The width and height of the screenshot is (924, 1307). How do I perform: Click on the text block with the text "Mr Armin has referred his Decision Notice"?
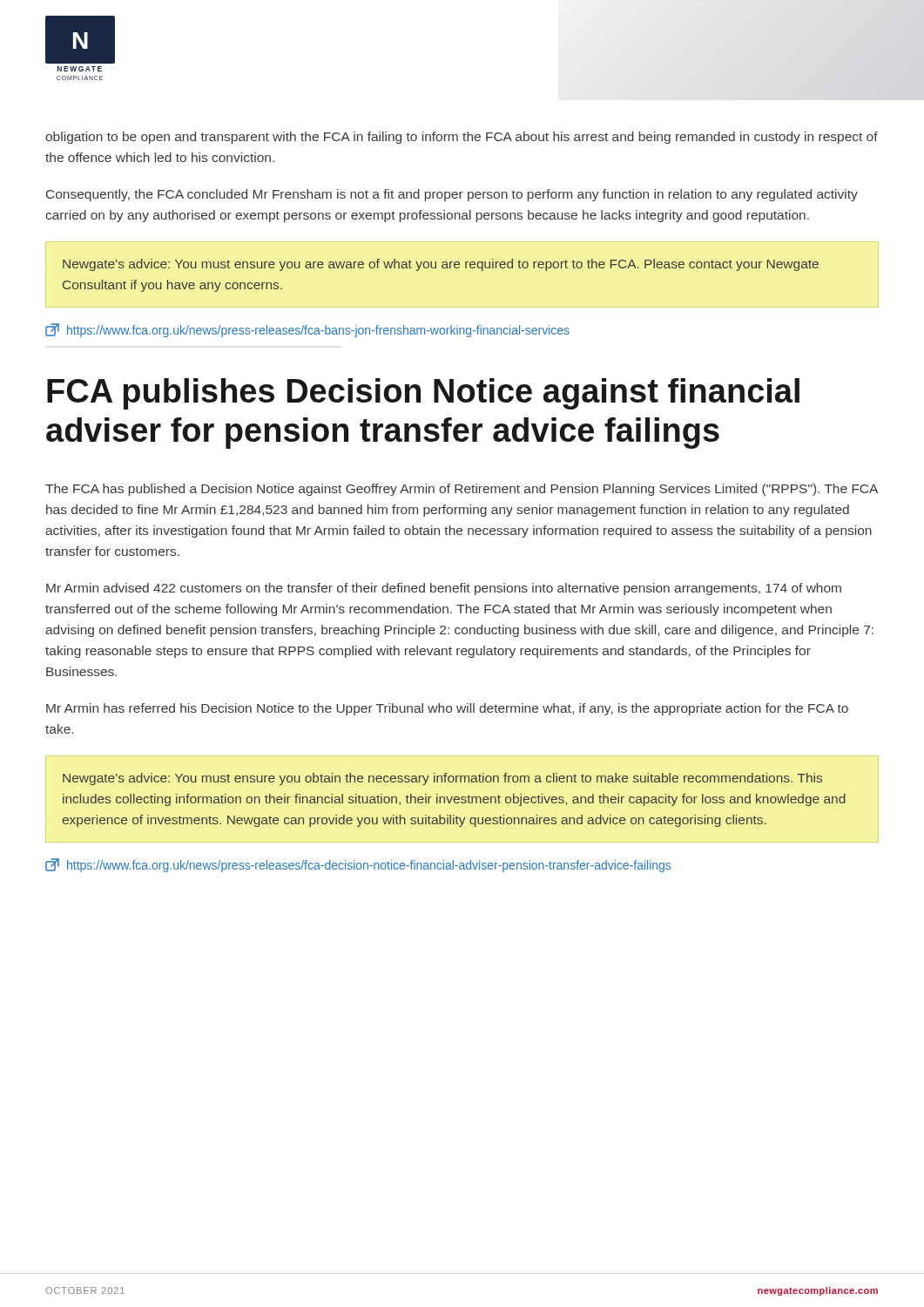coord(447,718)
